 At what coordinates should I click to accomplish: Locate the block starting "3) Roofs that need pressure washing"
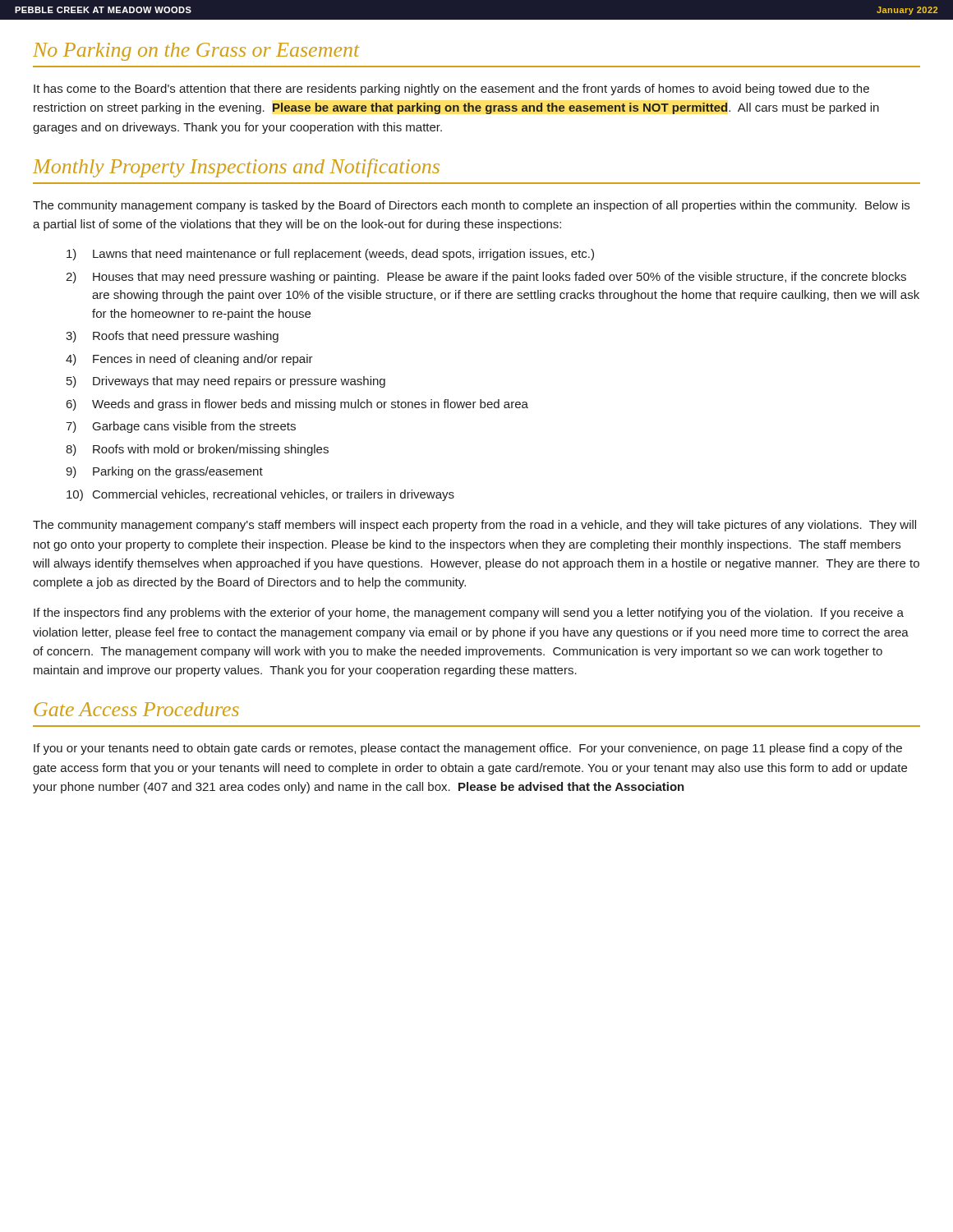tap(172, 336)
